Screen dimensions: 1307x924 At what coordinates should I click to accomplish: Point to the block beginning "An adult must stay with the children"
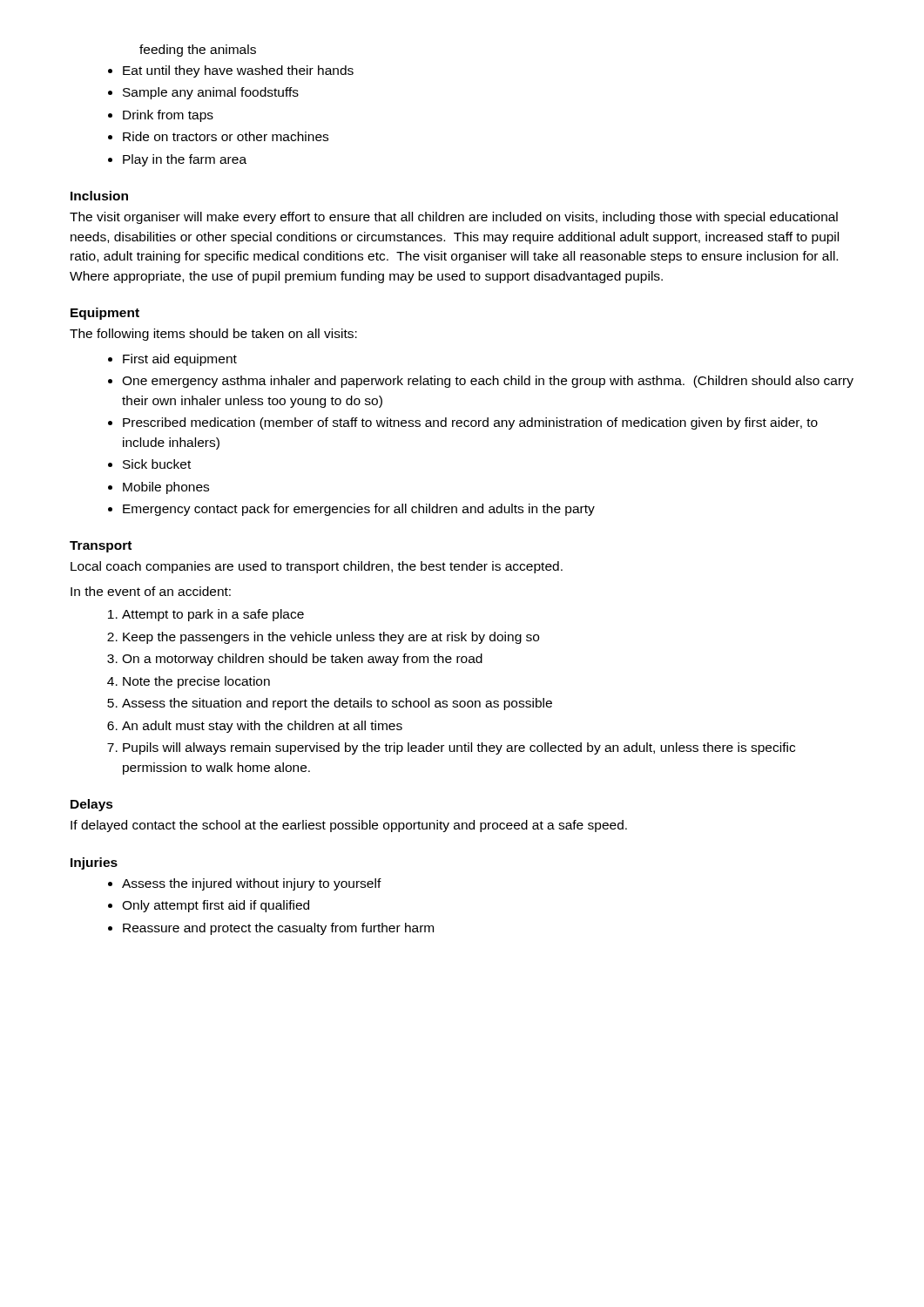click(262, 727)
